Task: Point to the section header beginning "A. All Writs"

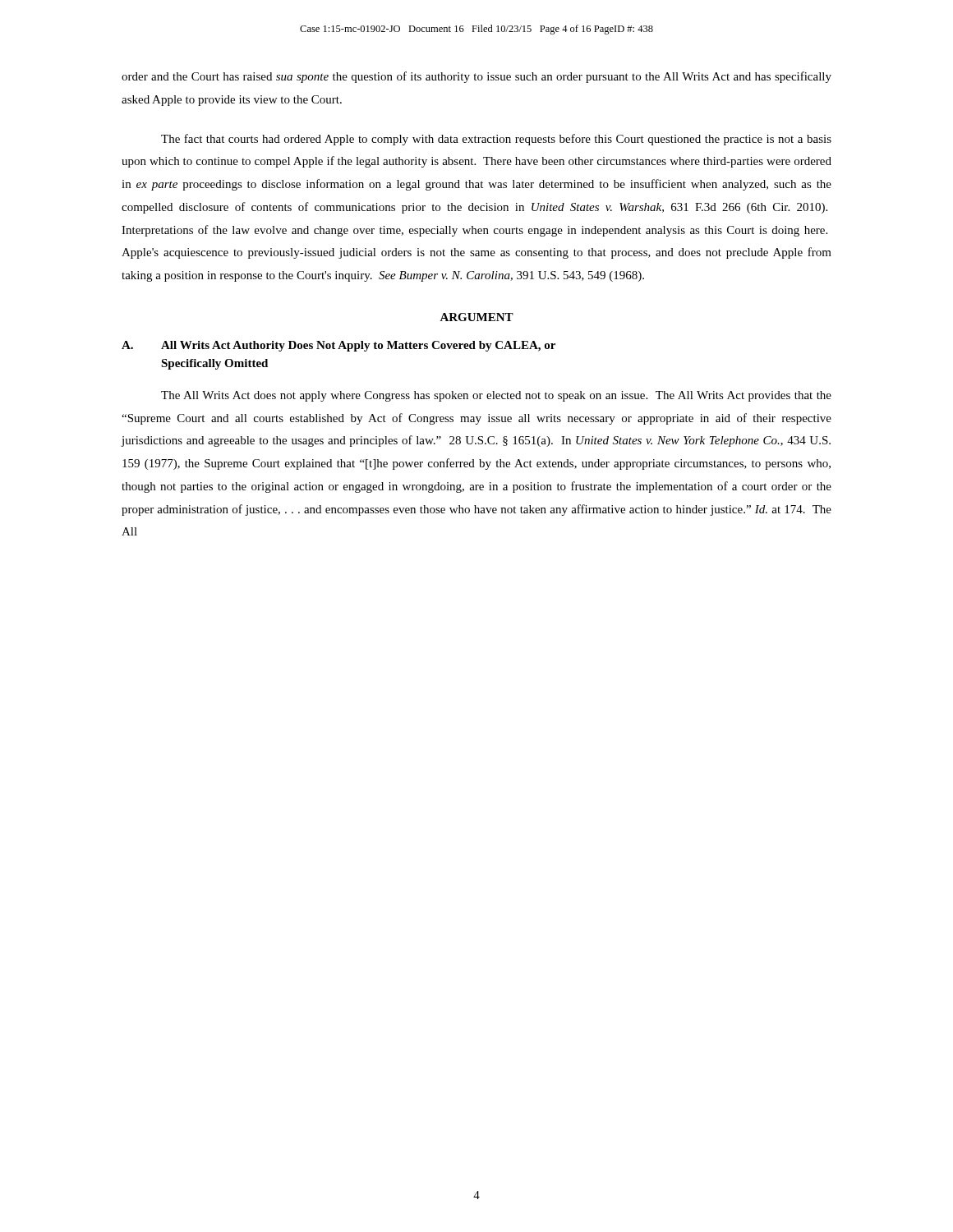Action: [339, 354]
